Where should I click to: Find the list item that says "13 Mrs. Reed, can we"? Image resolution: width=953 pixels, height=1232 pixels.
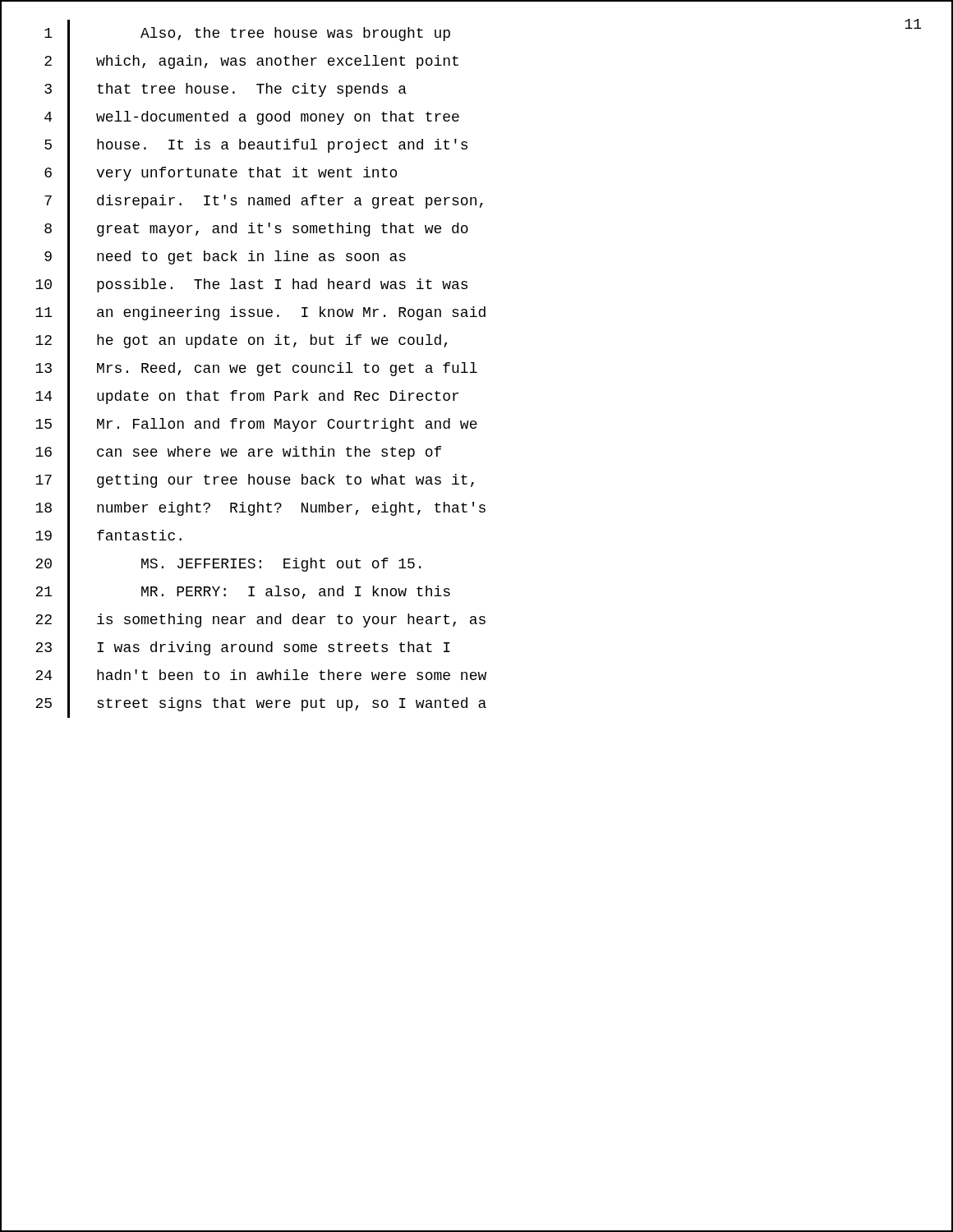(x=476, y=369)
